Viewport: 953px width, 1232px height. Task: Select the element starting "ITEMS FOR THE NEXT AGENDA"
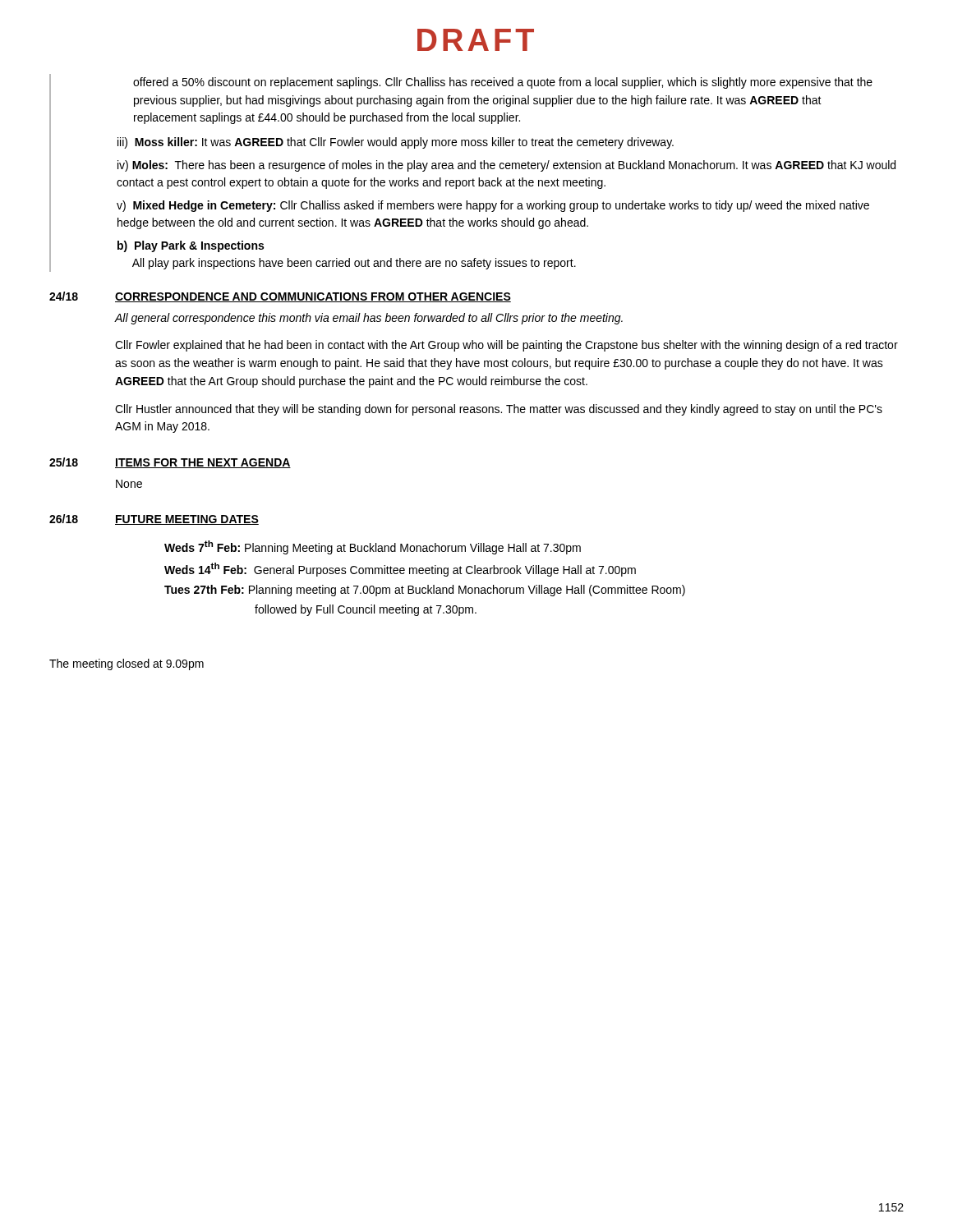203,462
